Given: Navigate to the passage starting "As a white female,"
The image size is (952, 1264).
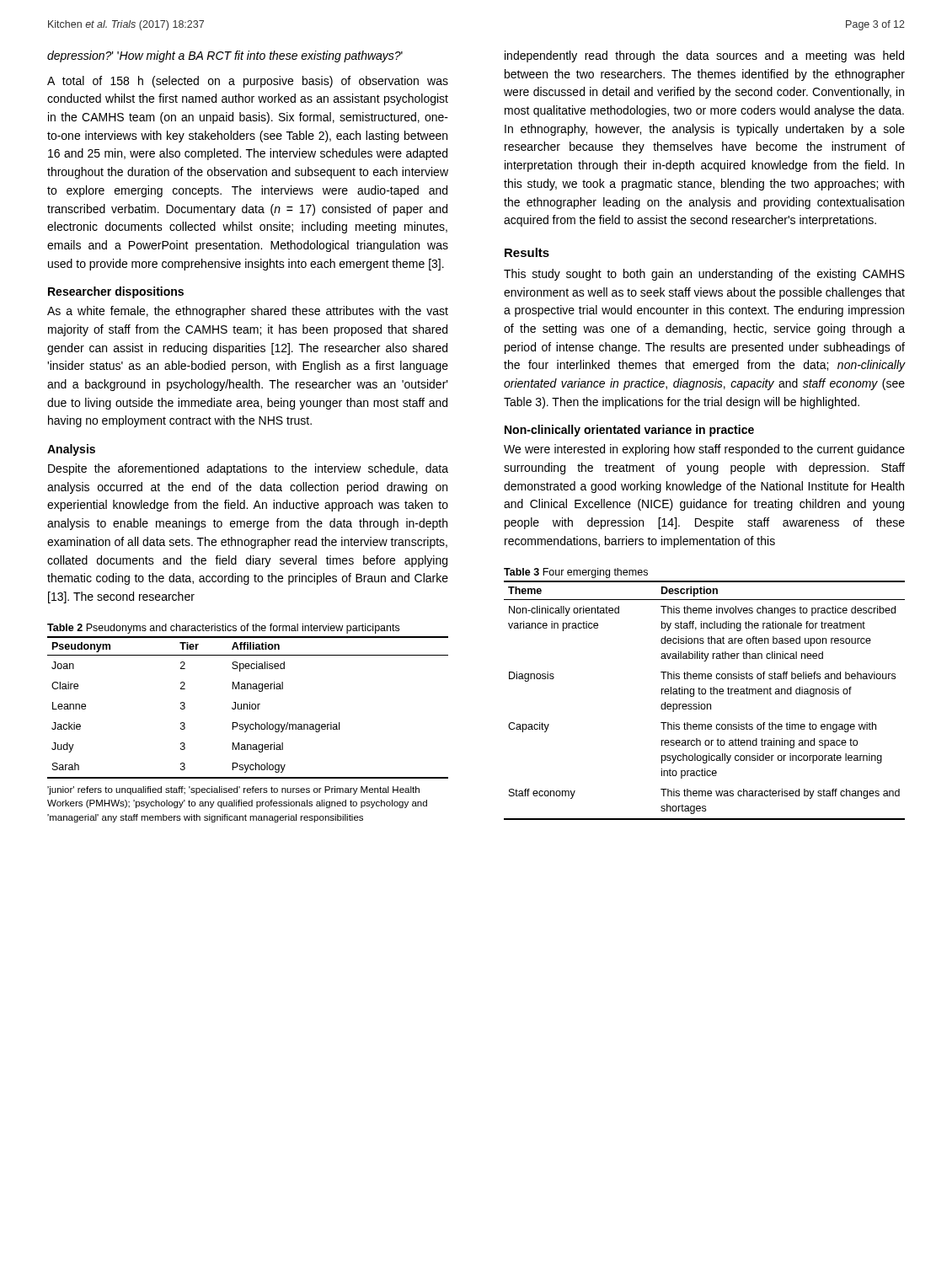Looking at the screenshot, I should (248, 367).
